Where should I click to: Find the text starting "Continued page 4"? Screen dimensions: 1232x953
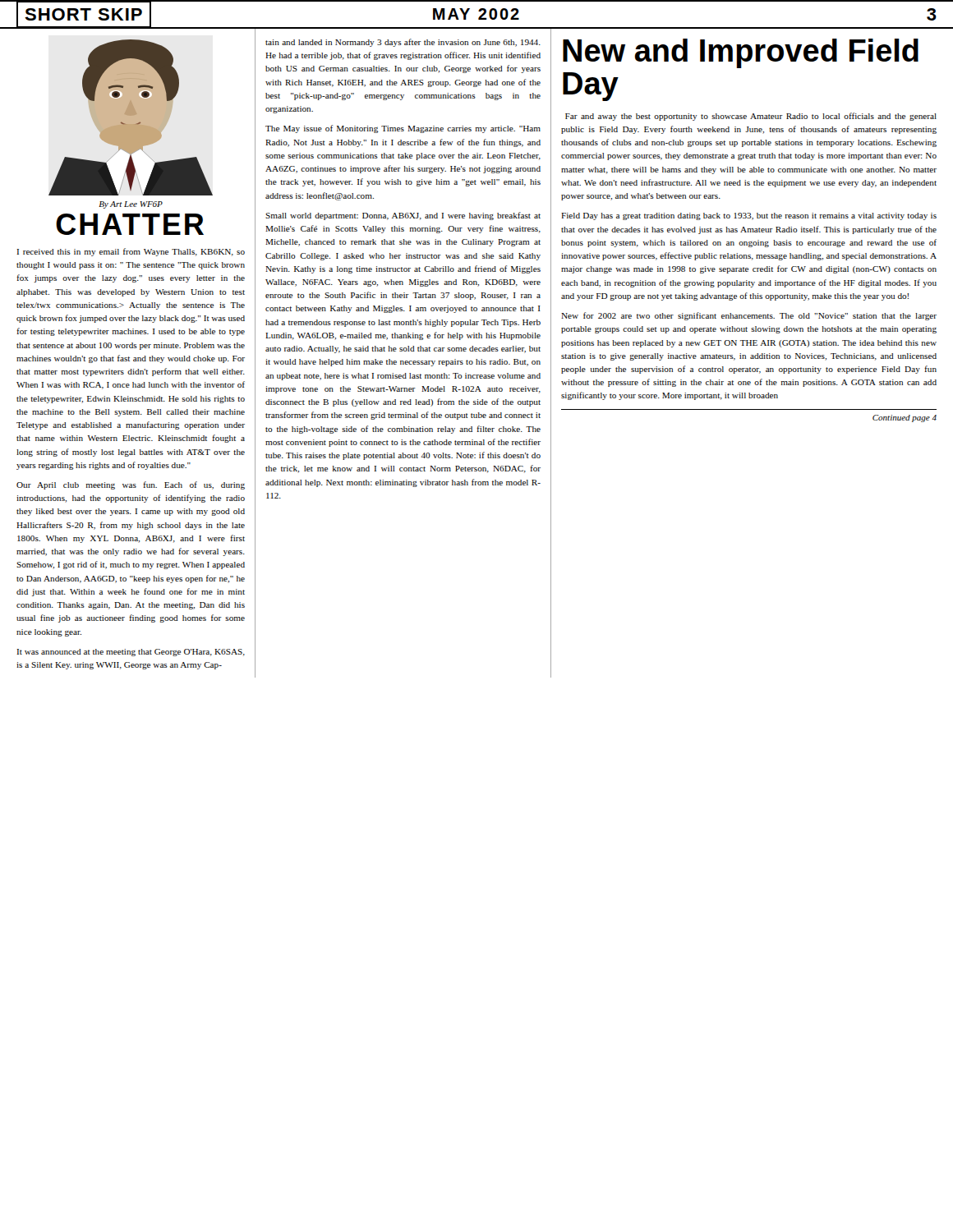tap(904, 417)
